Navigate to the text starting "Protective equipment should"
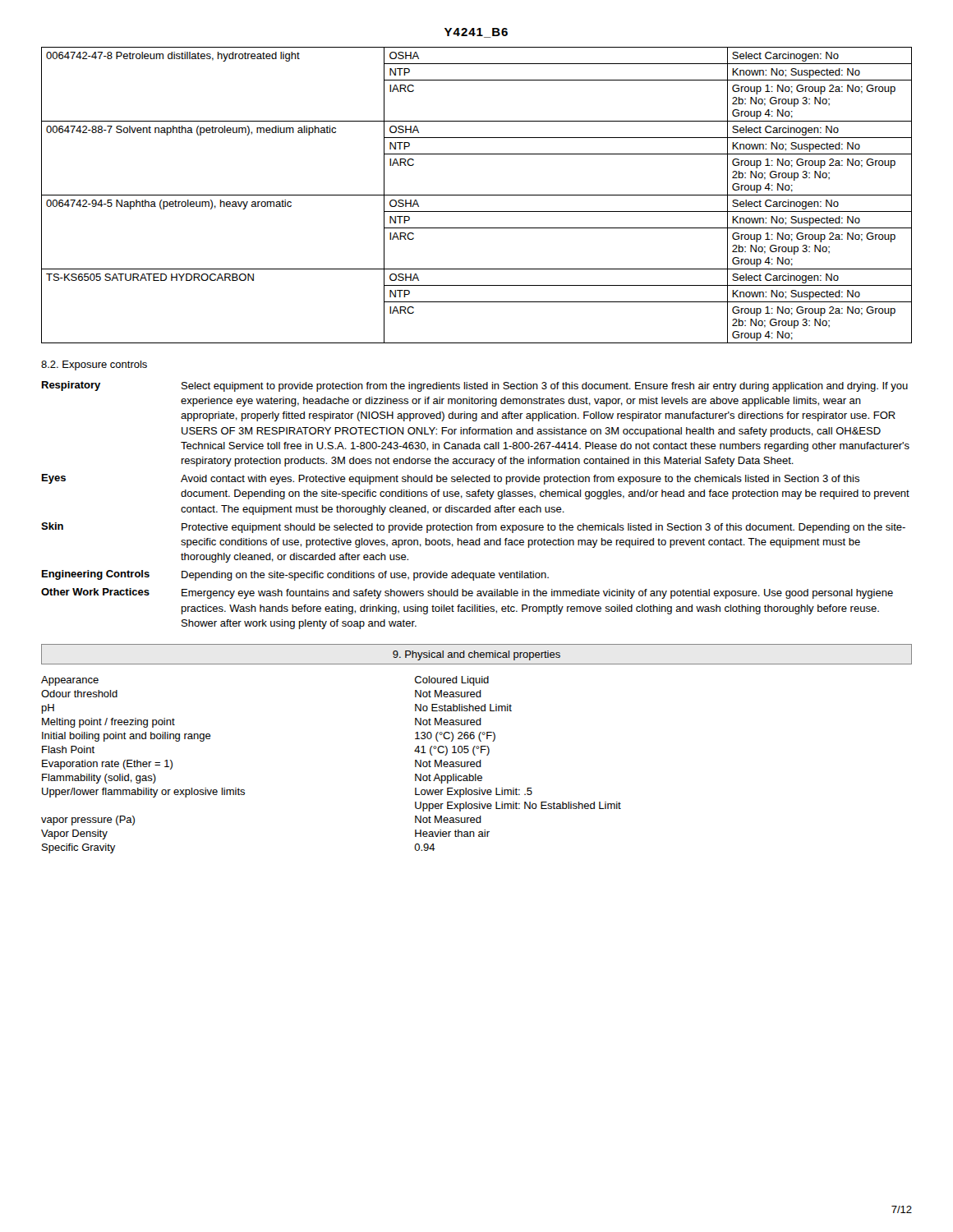953x1232 pixels. (543, 542)
